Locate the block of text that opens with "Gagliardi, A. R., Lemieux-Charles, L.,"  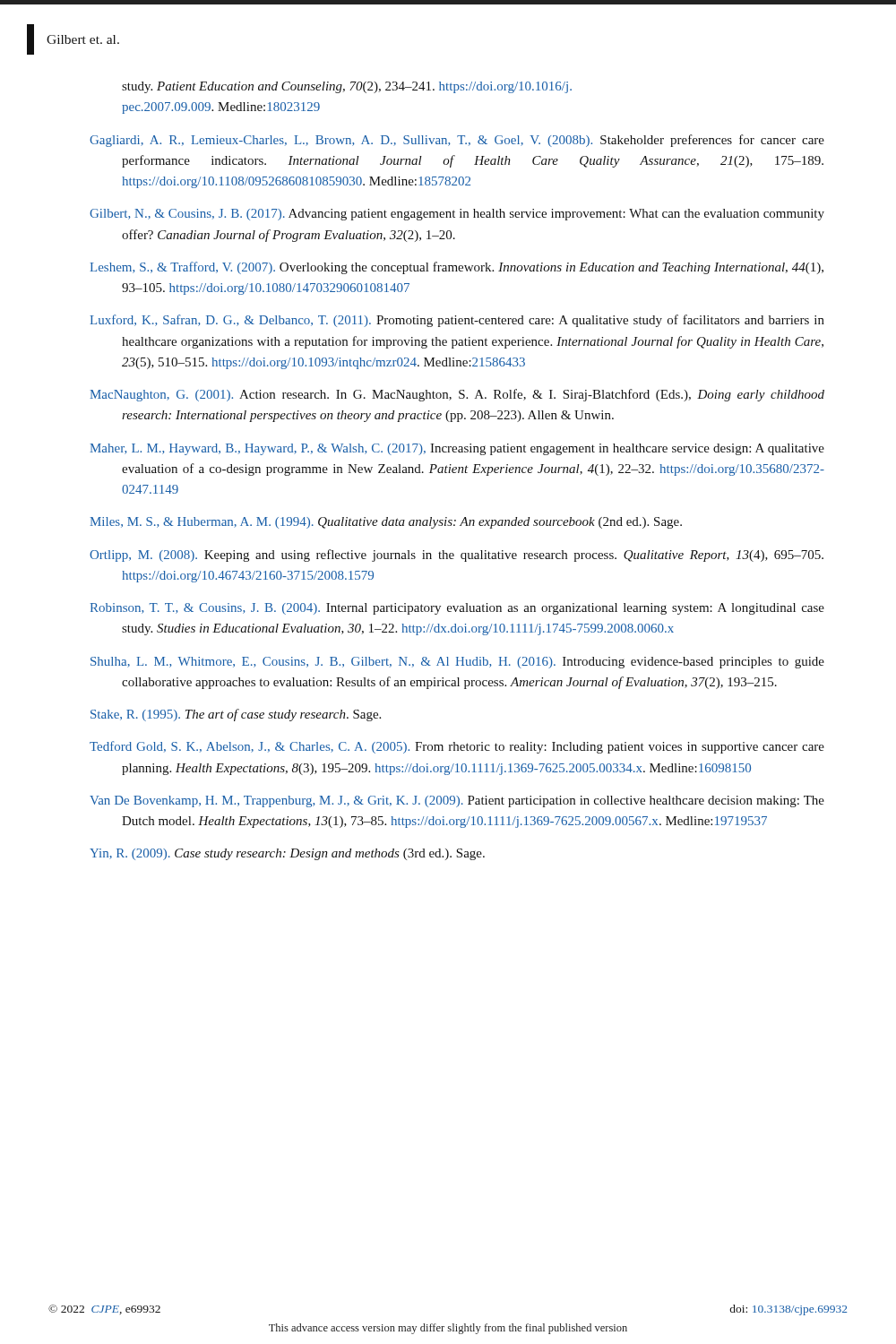pyautogui.click(x=457, y=161)
